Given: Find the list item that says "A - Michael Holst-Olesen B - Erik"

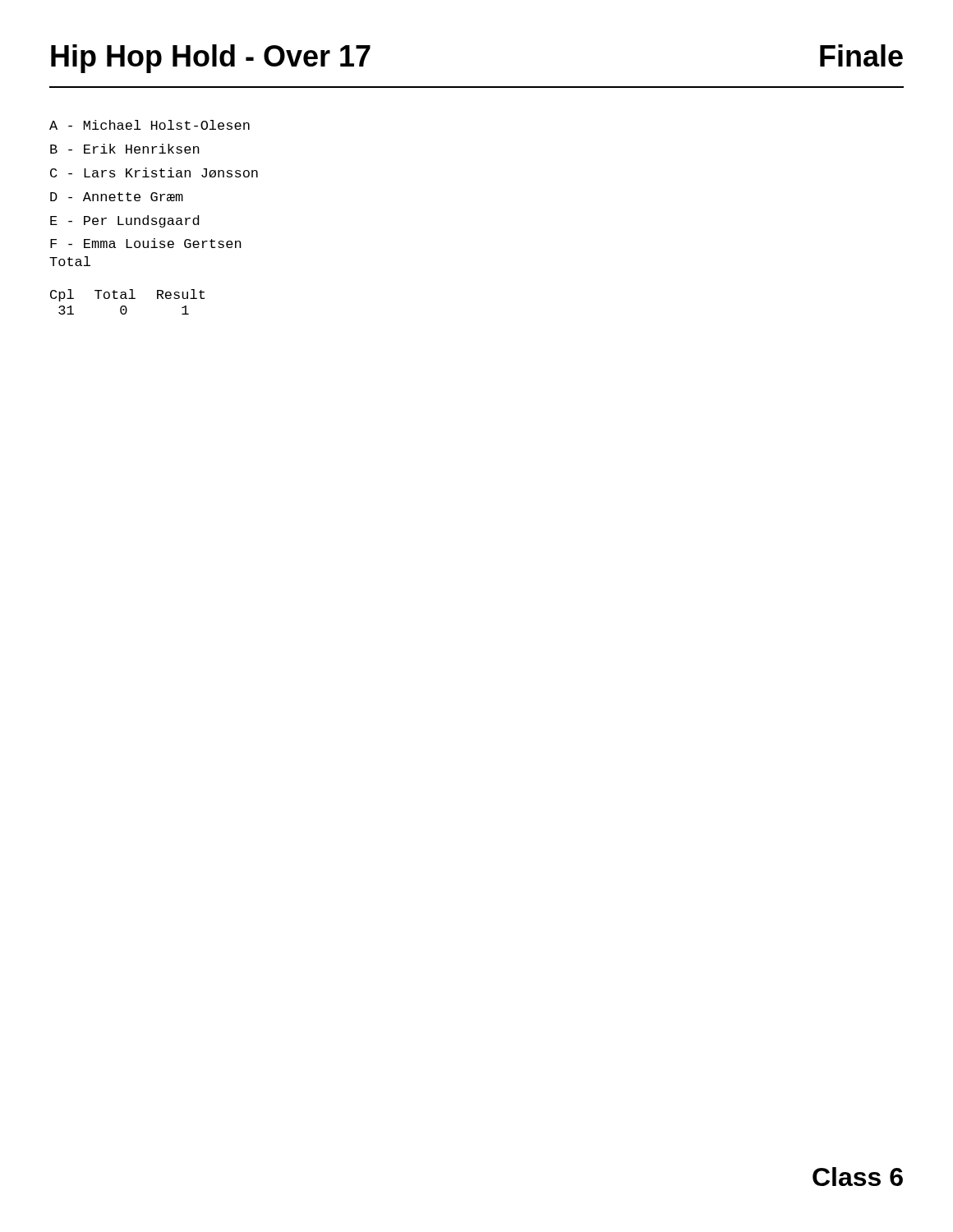Looking at the screenshot, I should (154, 186).
